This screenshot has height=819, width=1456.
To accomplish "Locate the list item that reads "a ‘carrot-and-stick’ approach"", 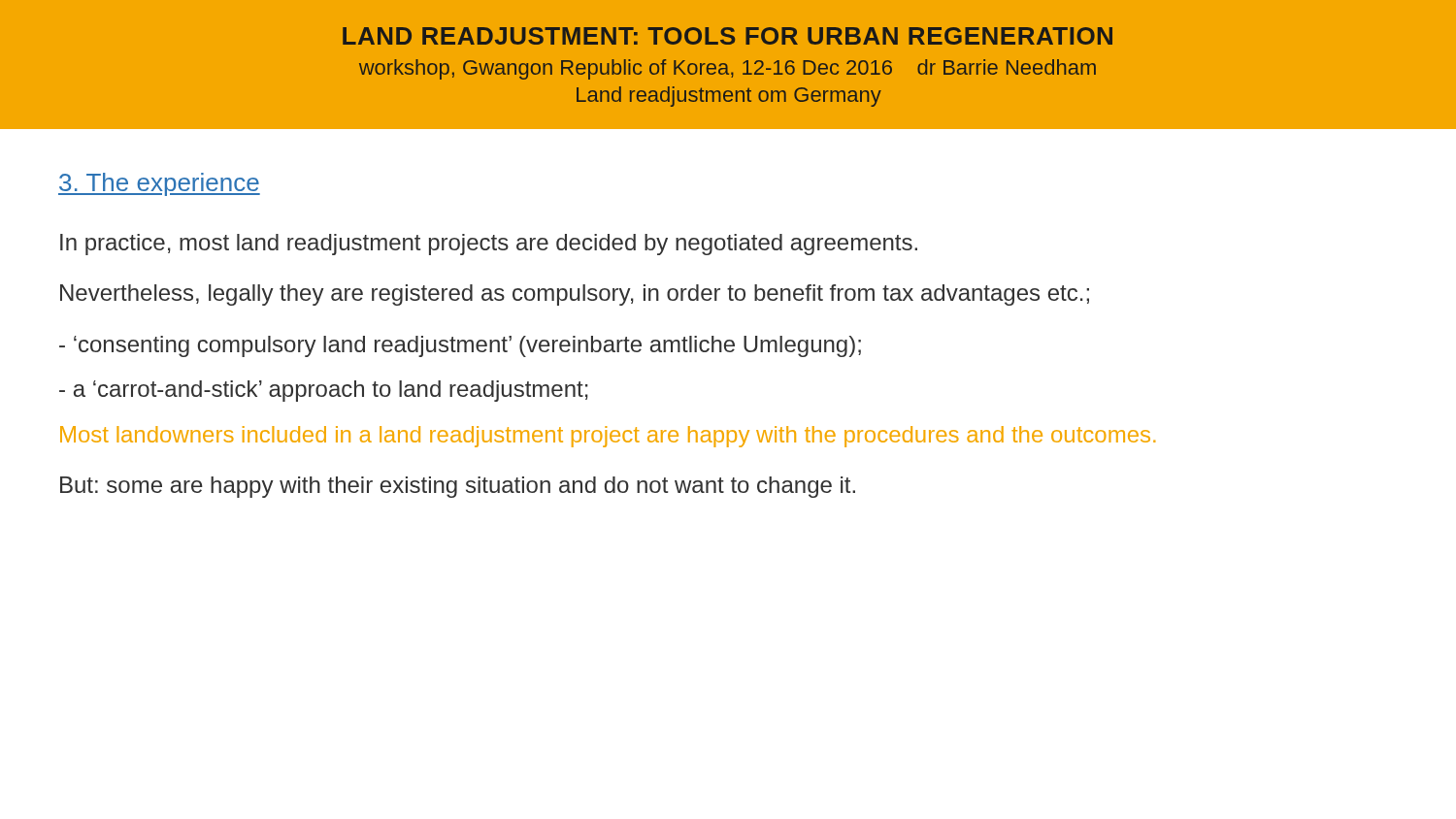I will click(324, 389).
